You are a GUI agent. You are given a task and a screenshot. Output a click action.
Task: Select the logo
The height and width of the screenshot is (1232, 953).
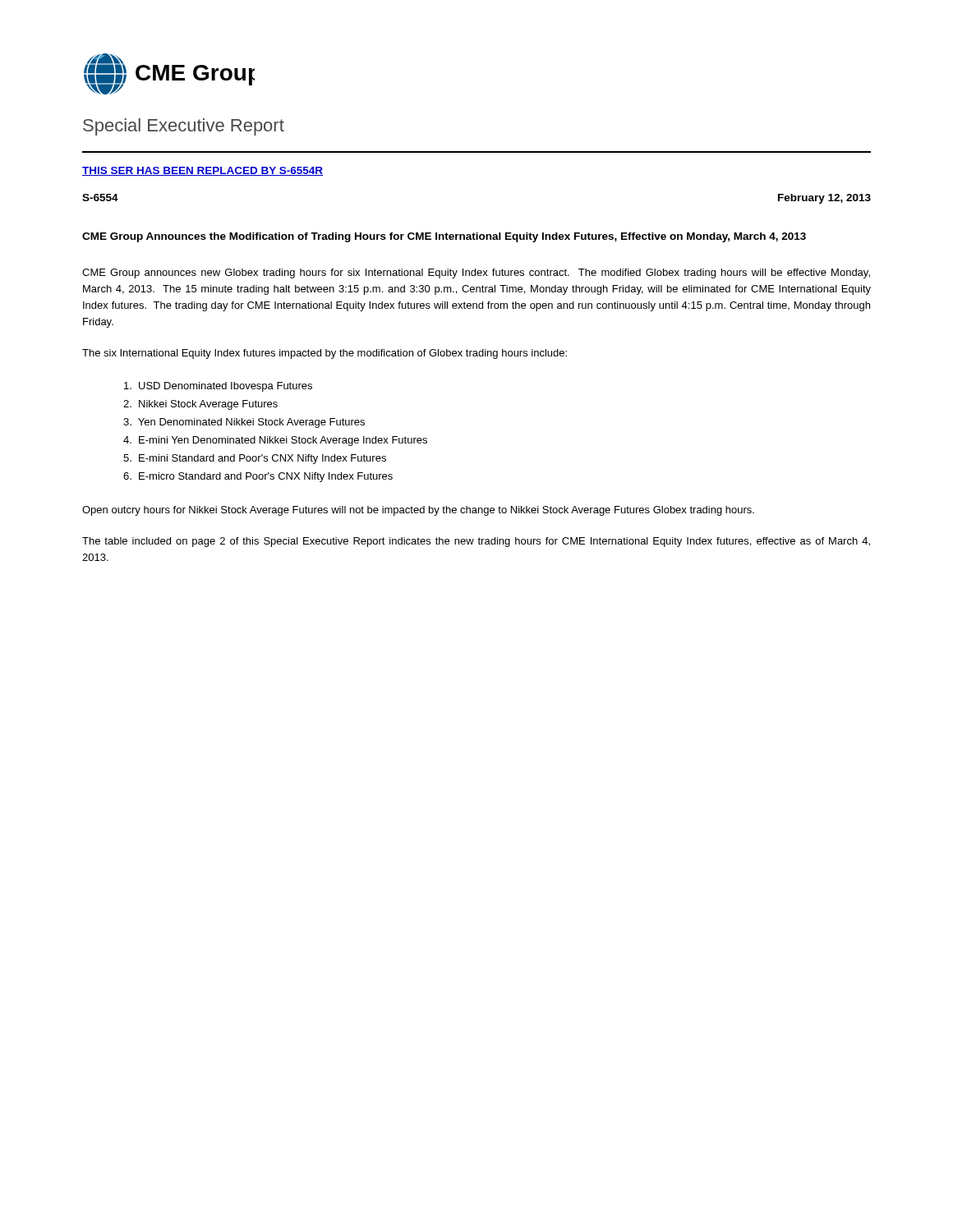pyautogui.click(x=476, y=75)
